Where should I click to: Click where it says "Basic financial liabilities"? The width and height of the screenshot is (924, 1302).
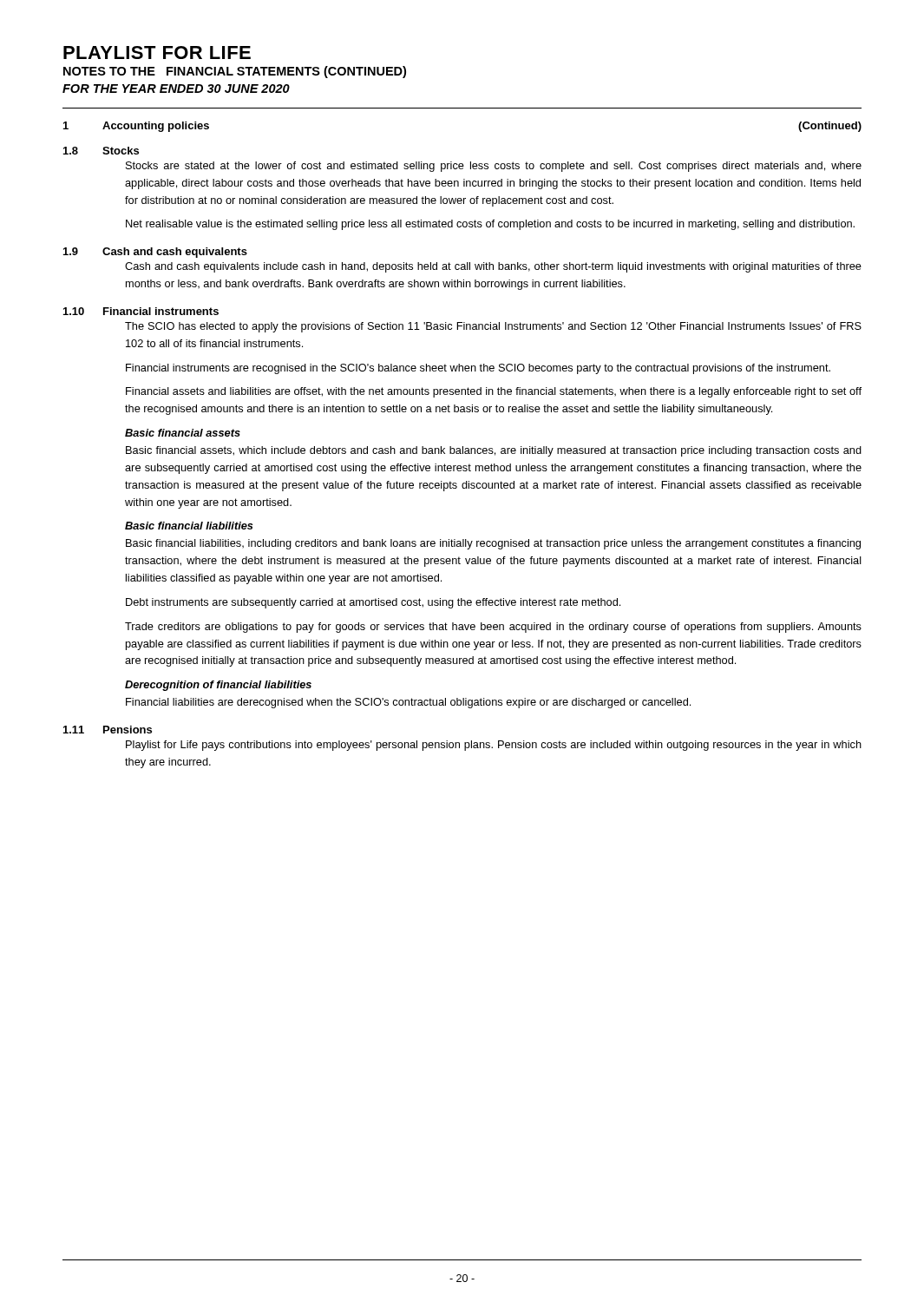tap(189, 526)
